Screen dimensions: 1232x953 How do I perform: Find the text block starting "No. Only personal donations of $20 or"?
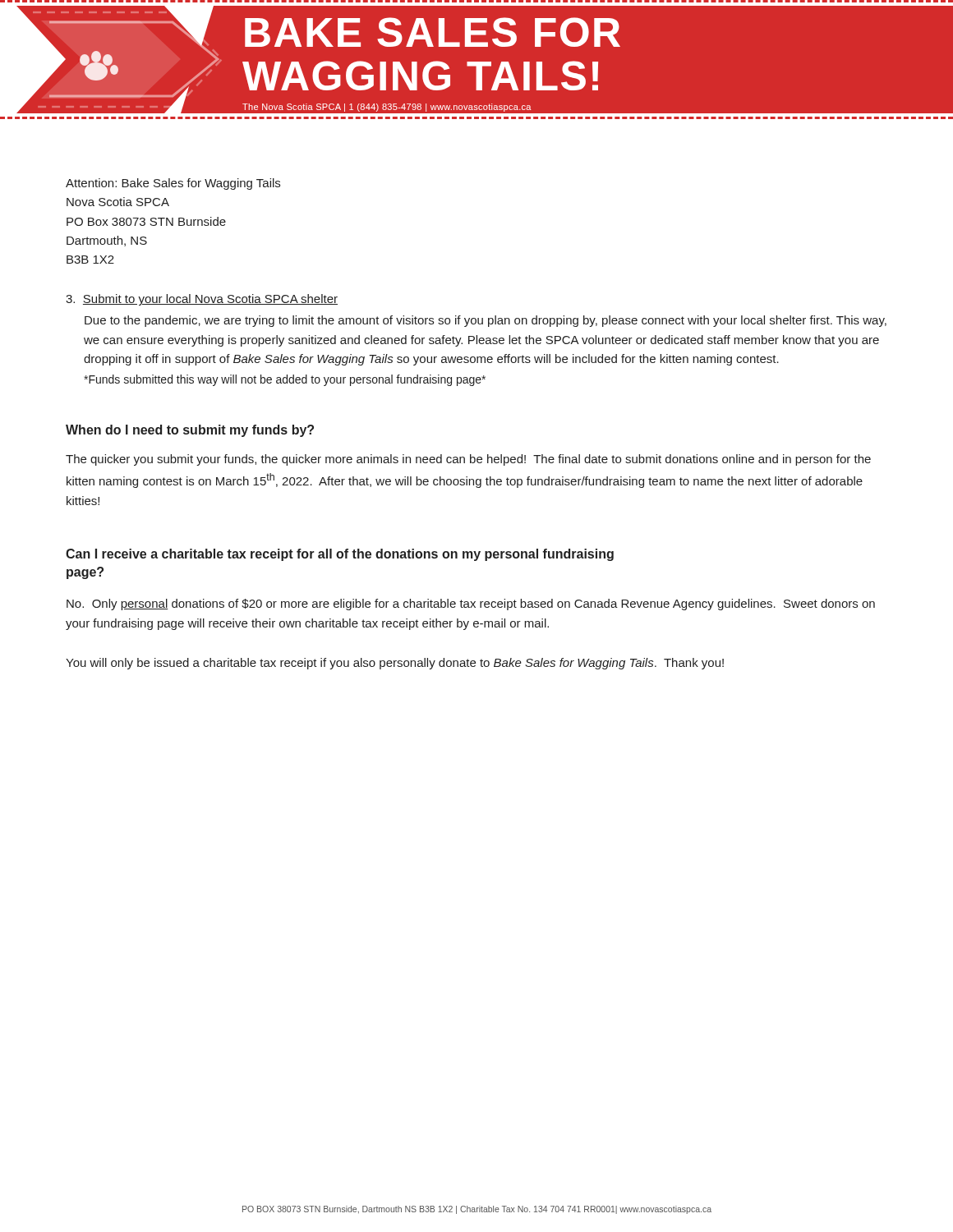point(471,613)
